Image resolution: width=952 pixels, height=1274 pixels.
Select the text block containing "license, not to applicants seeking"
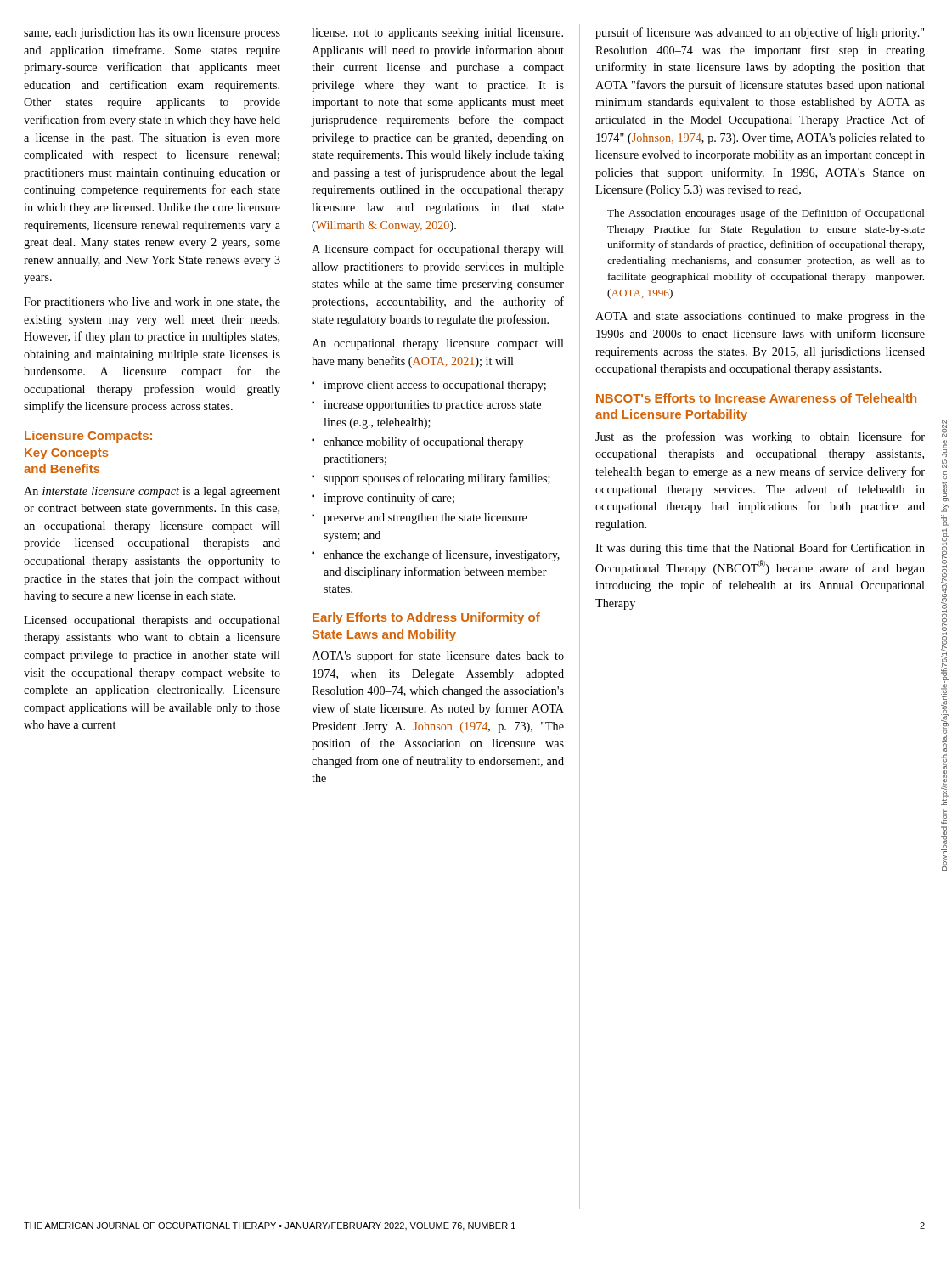pyautogui.click(x=438, y=129)
